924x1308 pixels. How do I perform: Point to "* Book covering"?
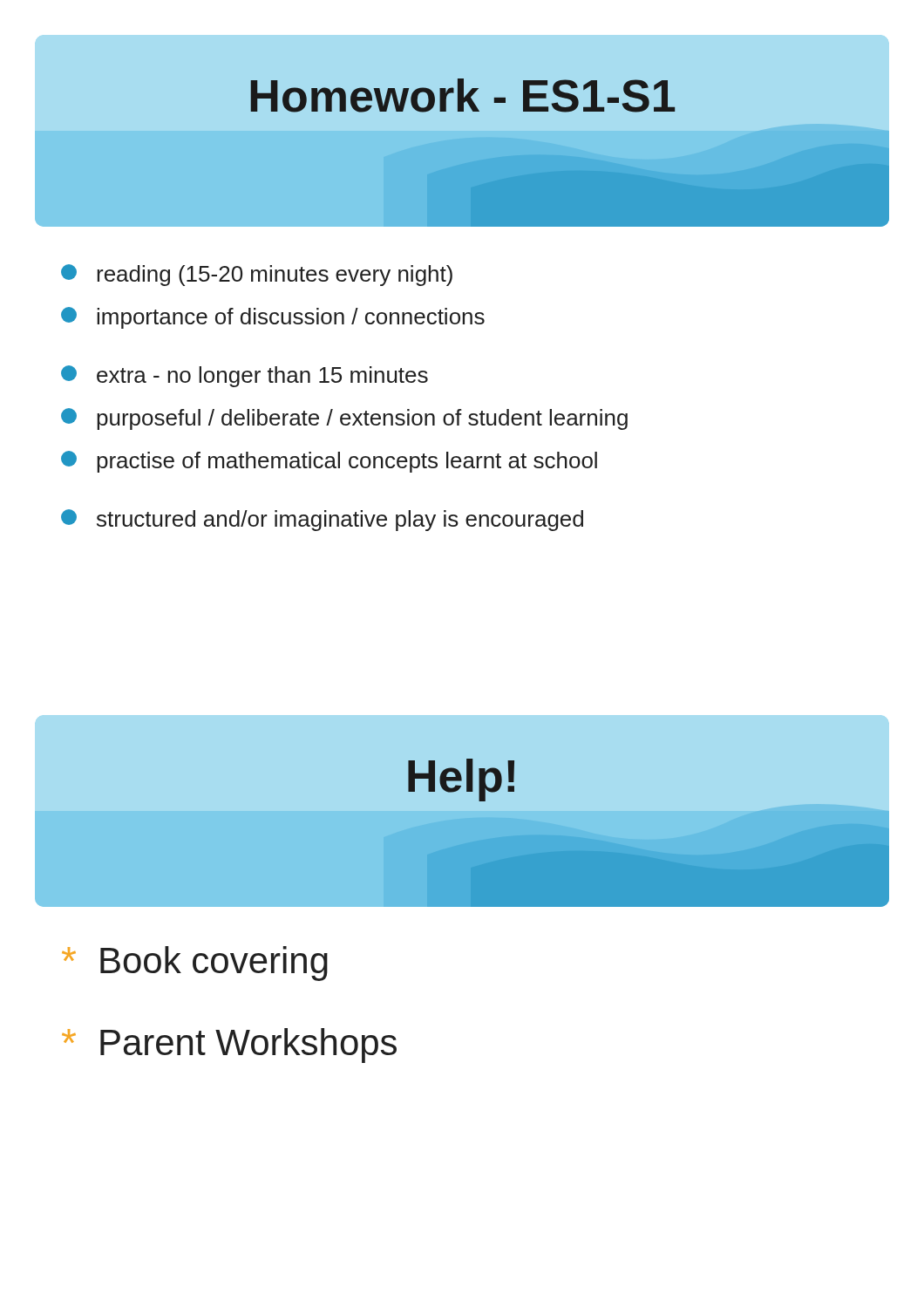click(x=195, y=961)
